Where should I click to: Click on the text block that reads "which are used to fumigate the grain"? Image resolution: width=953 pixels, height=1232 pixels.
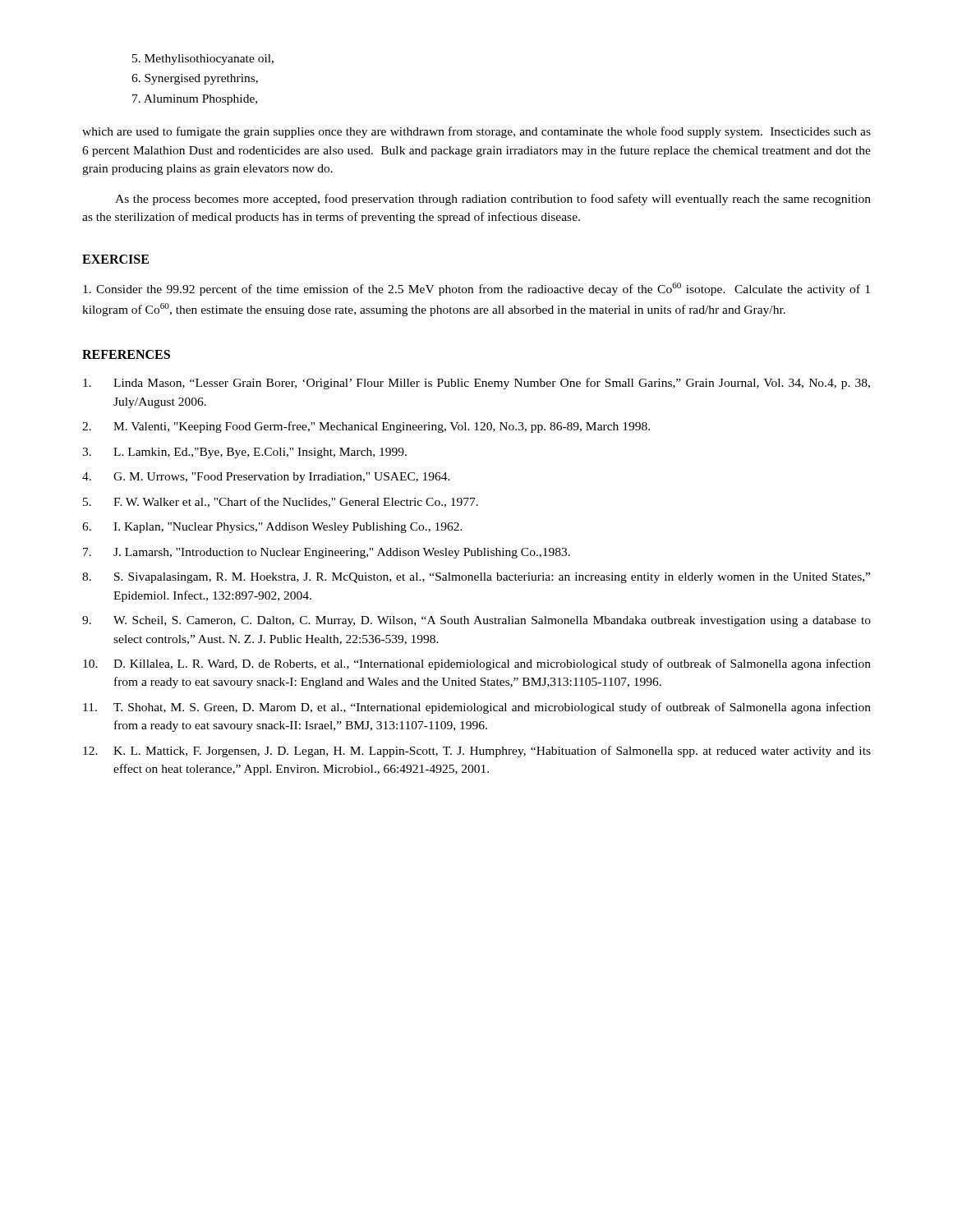476,150
